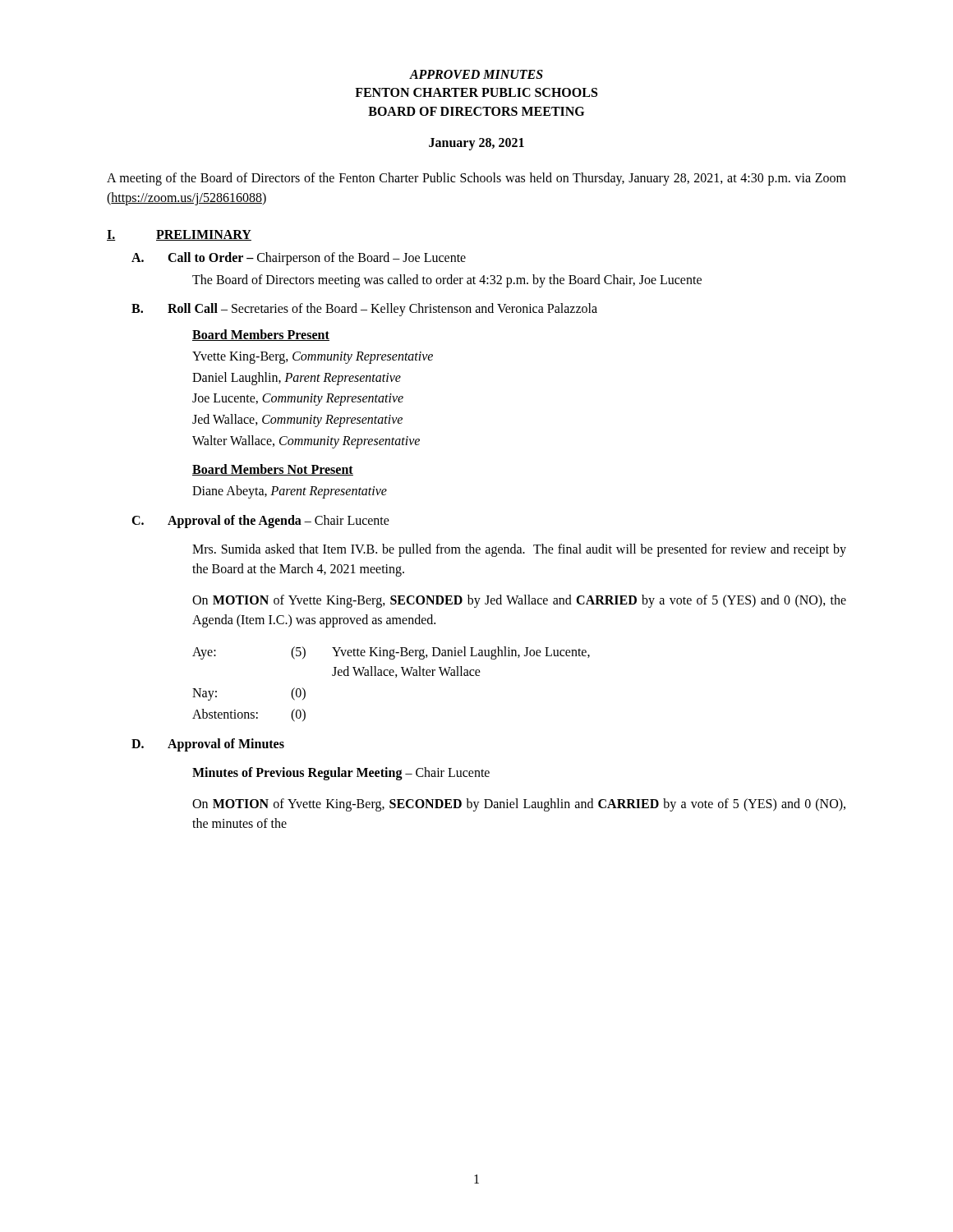This screenshot has width=953, height=1232.
Task: Locate the element starting "January 28, 2021"
Action: pos(476,143)
